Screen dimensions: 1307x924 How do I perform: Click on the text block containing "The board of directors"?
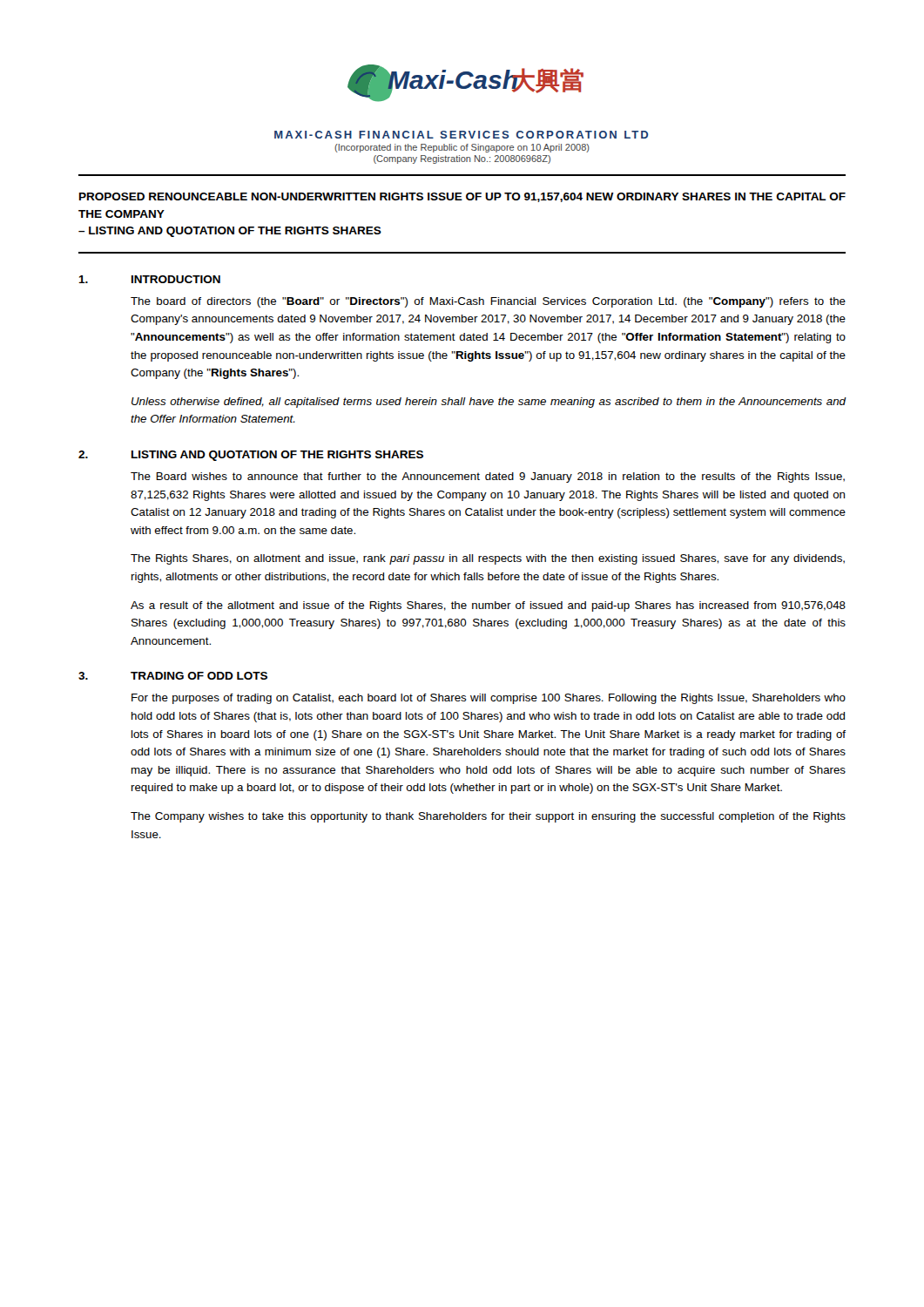pos(488,337)
